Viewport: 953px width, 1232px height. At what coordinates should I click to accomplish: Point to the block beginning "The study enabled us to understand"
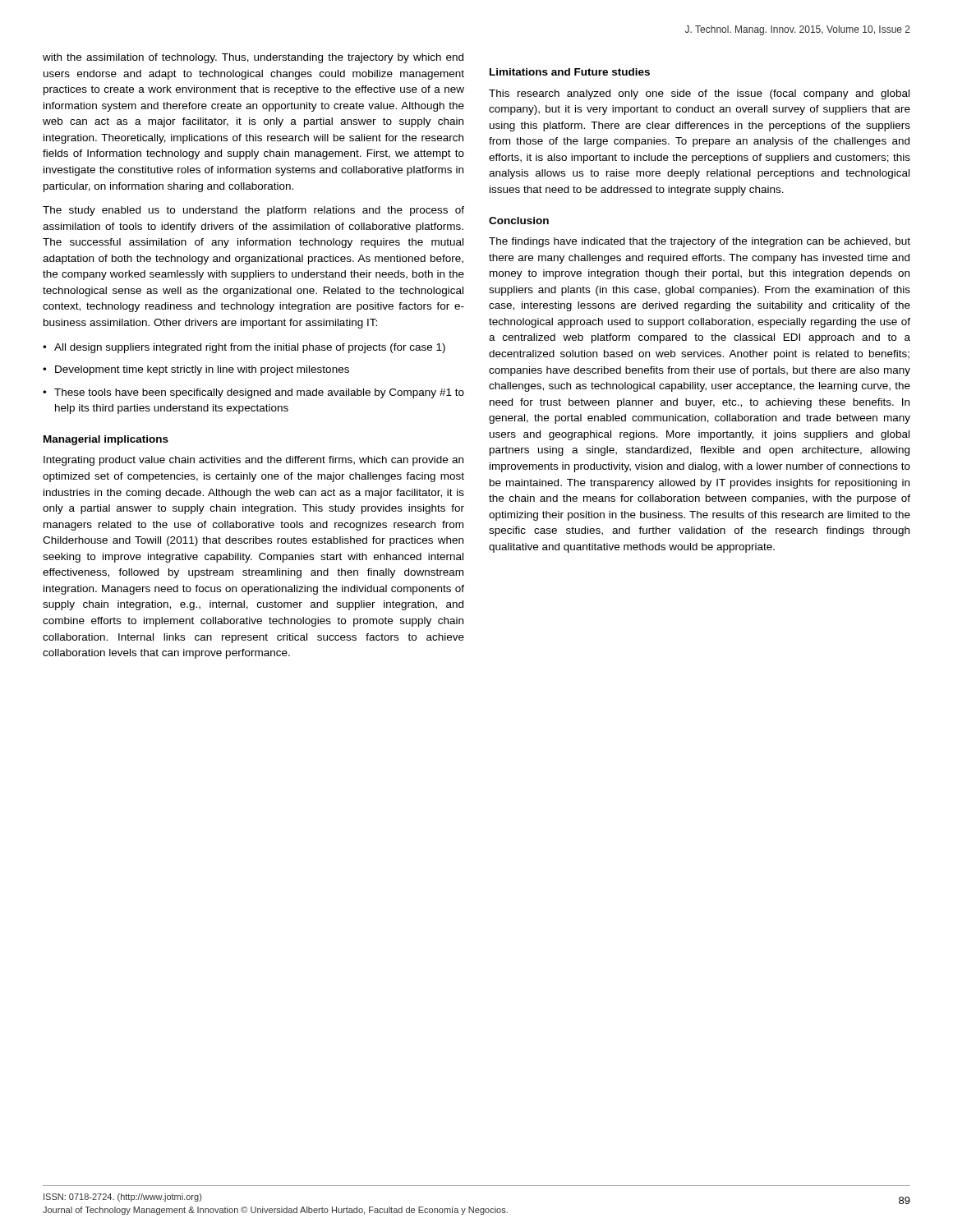click(253, 266)
